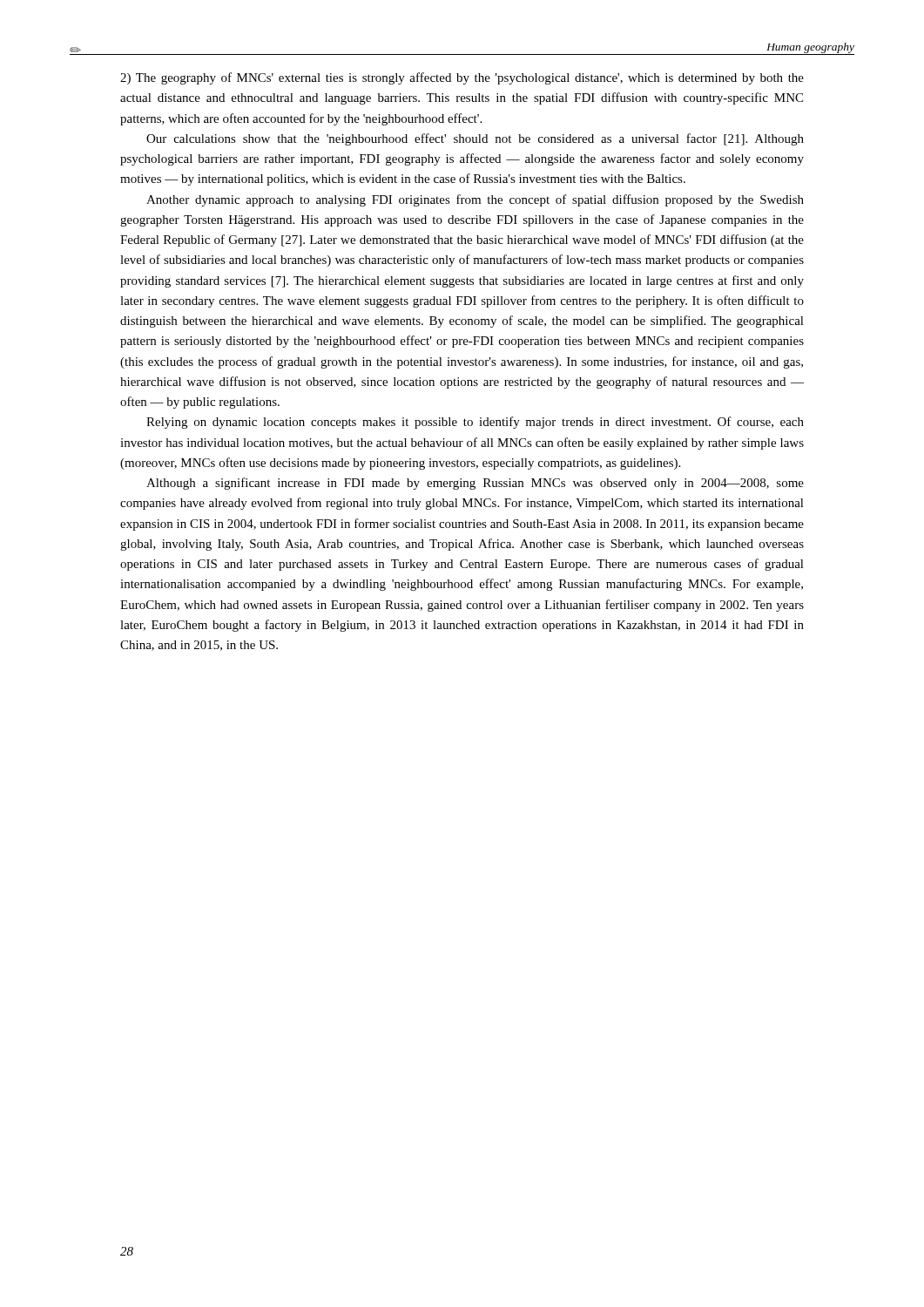Where is the passage that starts "Although a significant increase"?
The width and height of the screenshot is (924, 1307).
pos(462,564)
